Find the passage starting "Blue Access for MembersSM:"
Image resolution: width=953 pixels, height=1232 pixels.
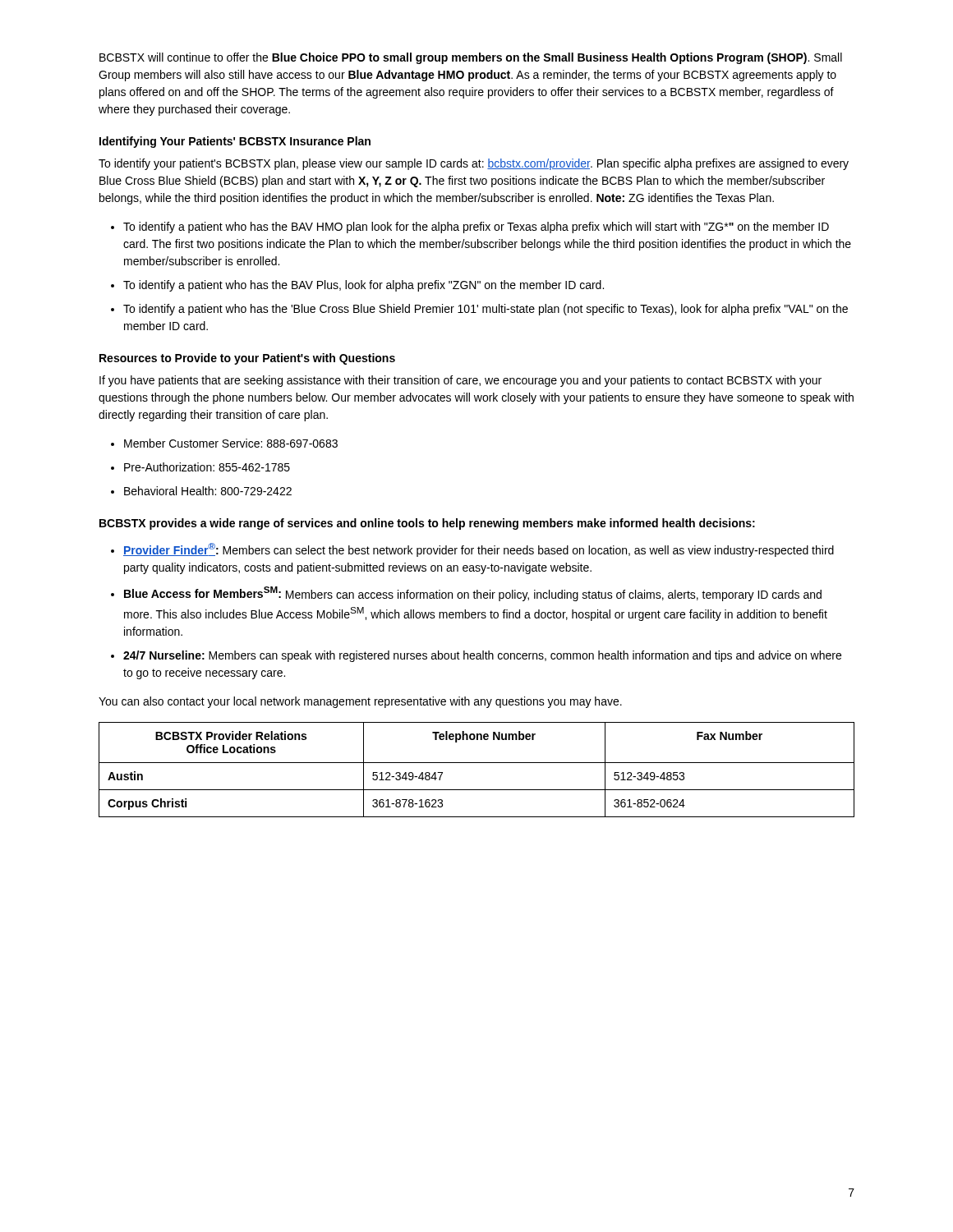pyautogui.click(x=475, y=611)
